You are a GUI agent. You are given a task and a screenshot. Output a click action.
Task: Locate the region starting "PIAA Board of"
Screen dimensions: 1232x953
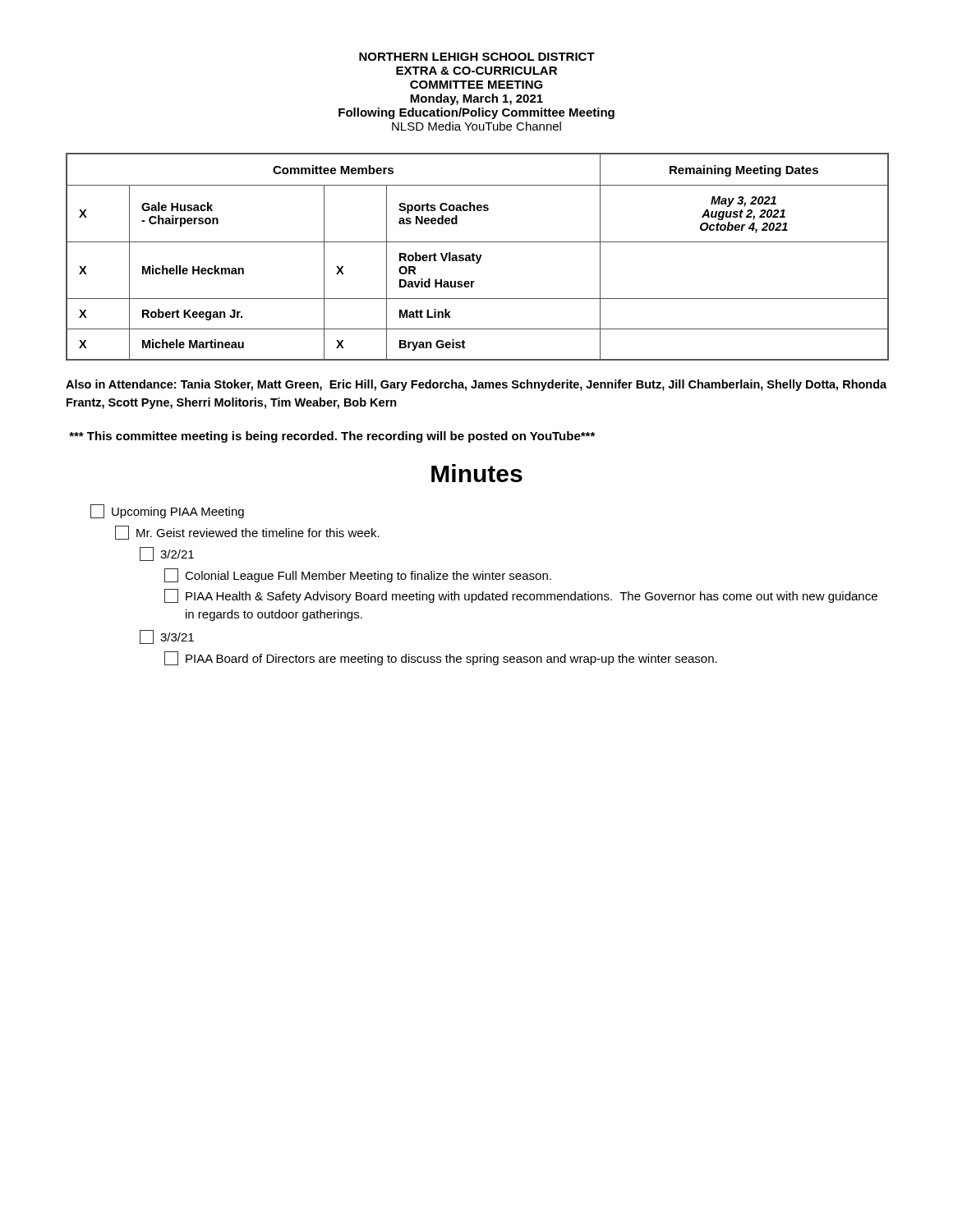point(526,658)
